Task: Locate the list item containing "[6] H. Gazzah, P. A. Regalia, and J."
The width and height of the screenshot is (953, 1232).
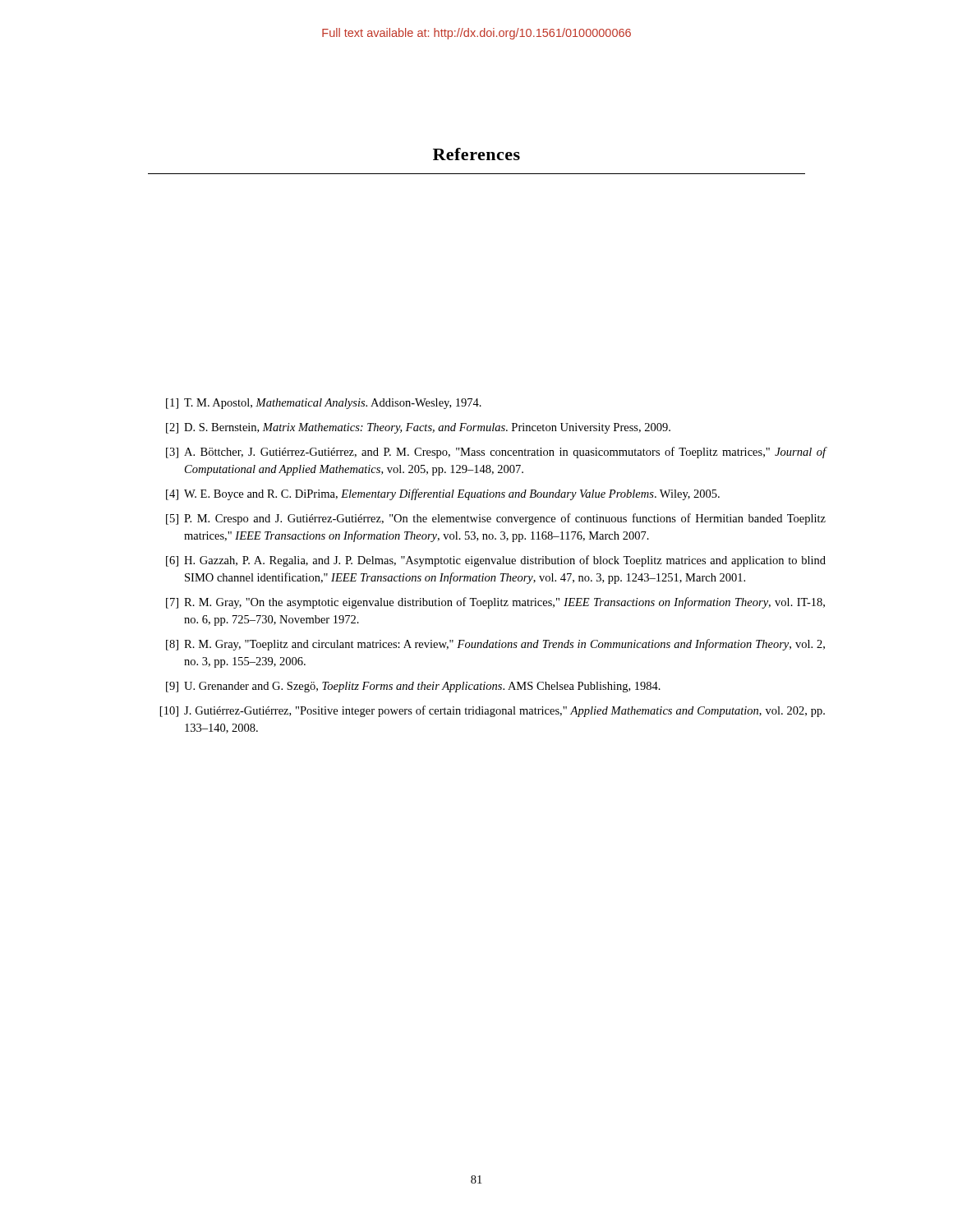Action: pyautogui.click(x=487, y=569)
